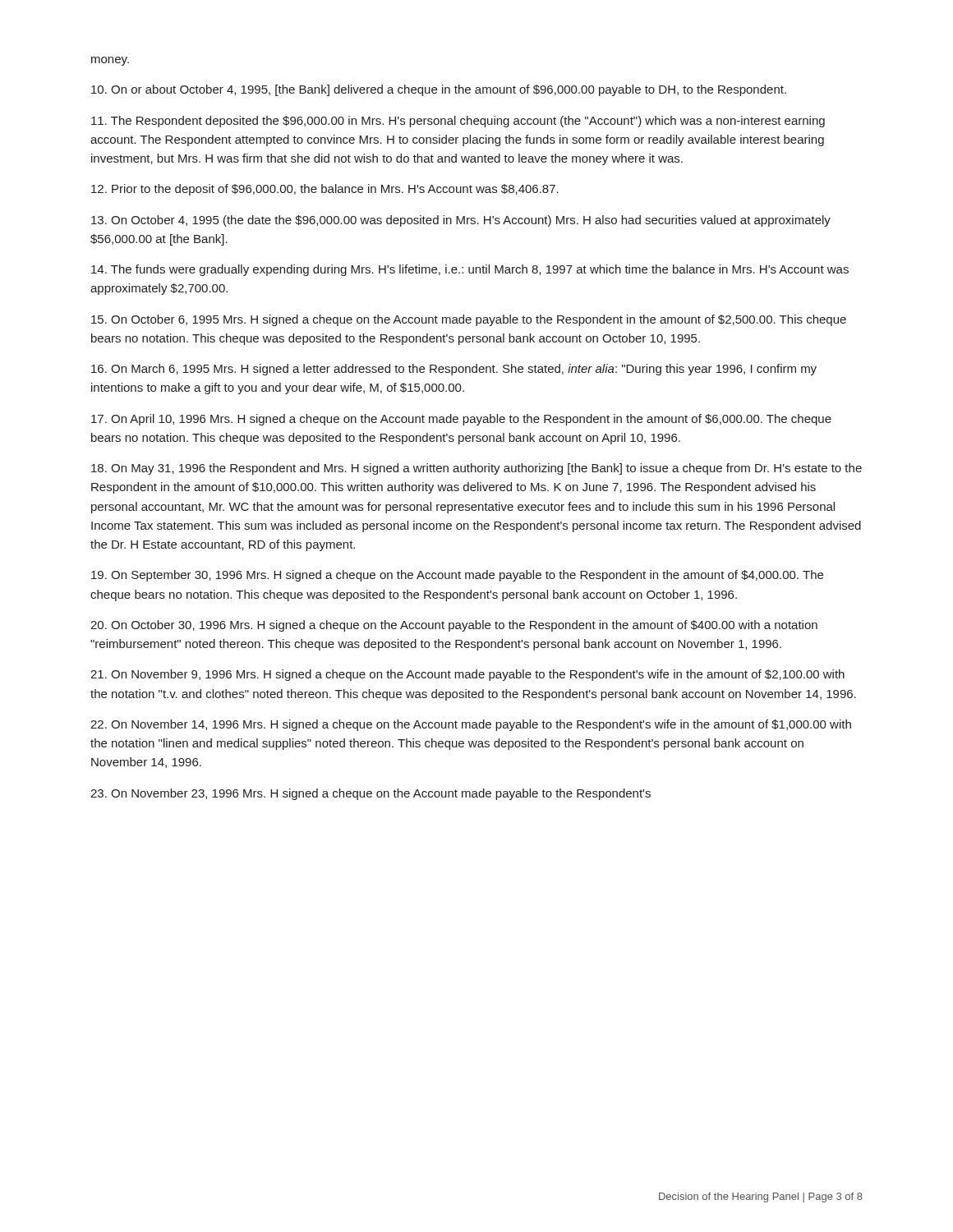Screen dimensions: 1232x953
Task: Find the text block containing "On November 9,"
Action: 473,684
